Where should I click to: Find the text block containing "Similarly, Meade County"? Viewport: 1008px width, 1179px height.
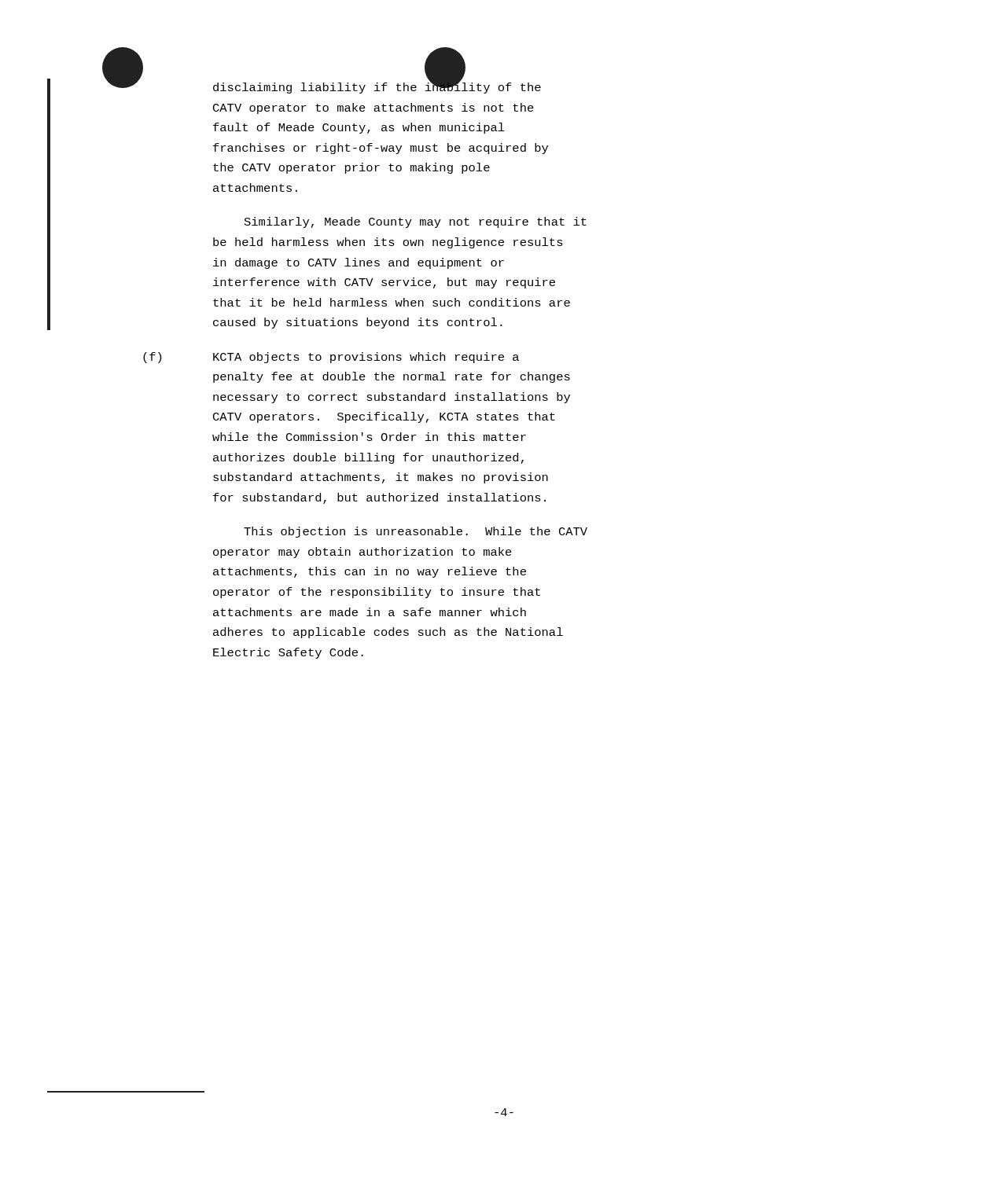pos(400,273)
